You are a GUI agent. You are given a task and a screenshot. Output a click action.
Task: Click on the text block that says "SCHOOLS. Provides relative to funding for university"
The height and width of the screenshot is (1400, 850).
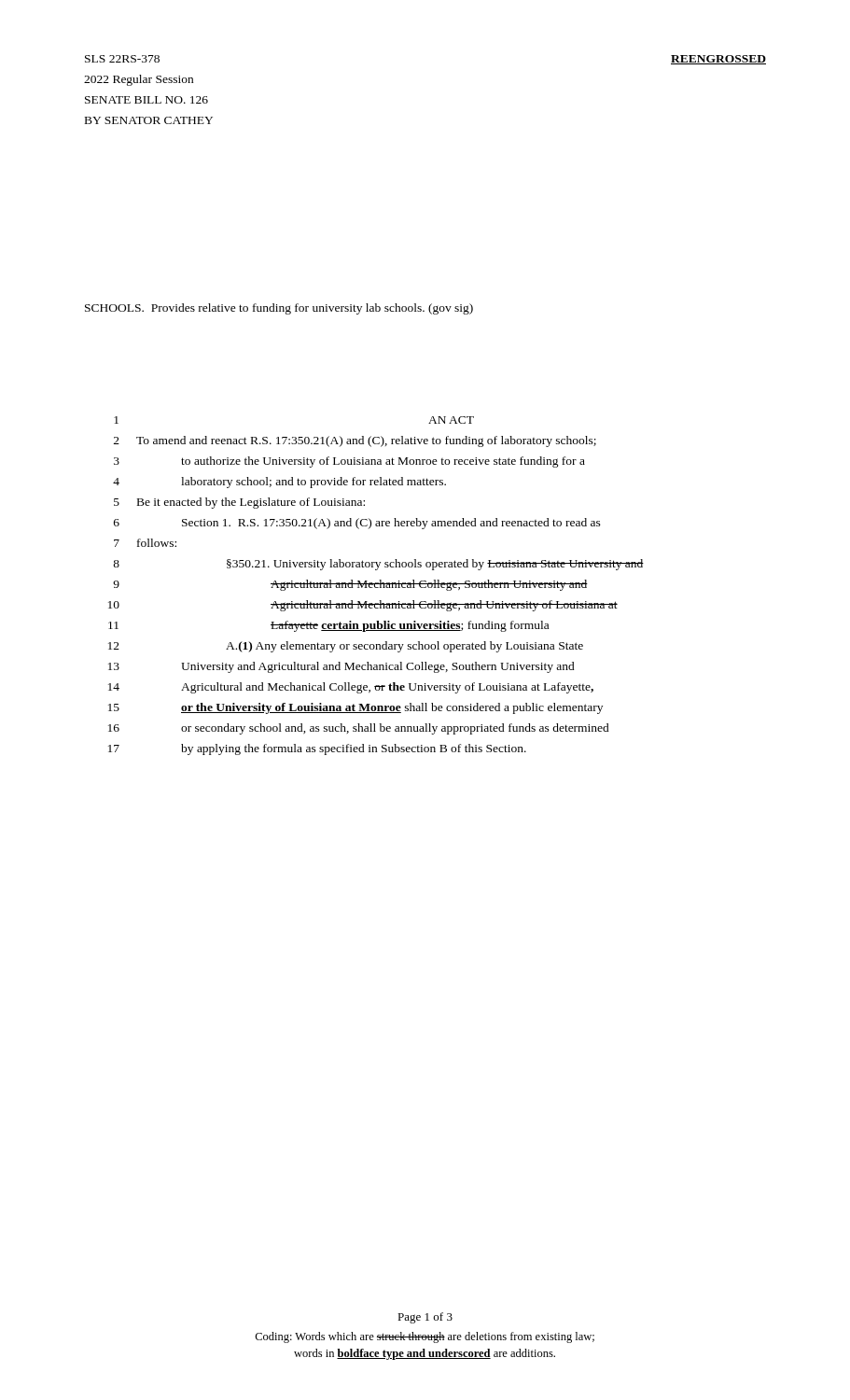tap(279, 308)
